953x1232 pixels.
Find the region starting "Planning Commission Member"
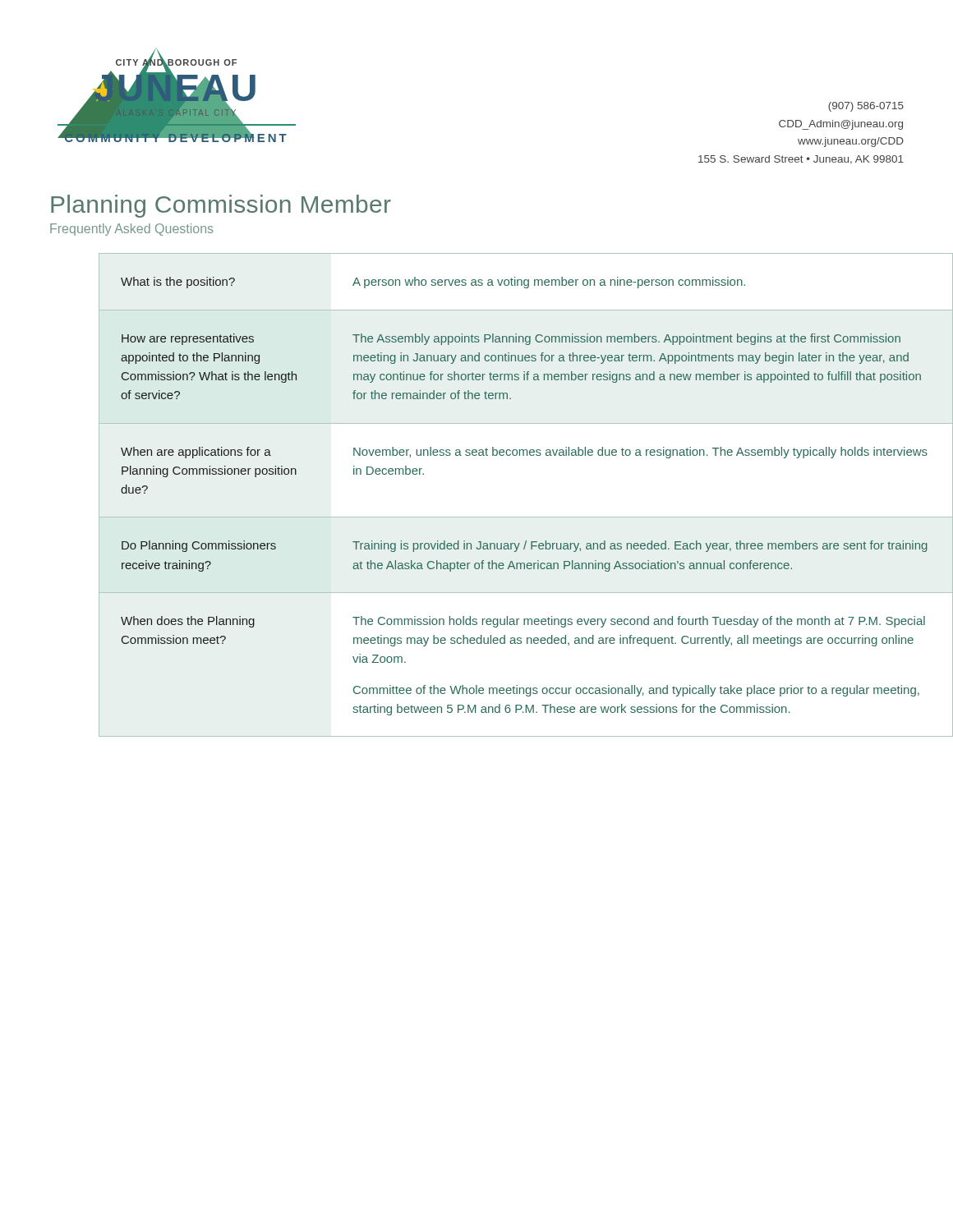(x=221, y=206)
